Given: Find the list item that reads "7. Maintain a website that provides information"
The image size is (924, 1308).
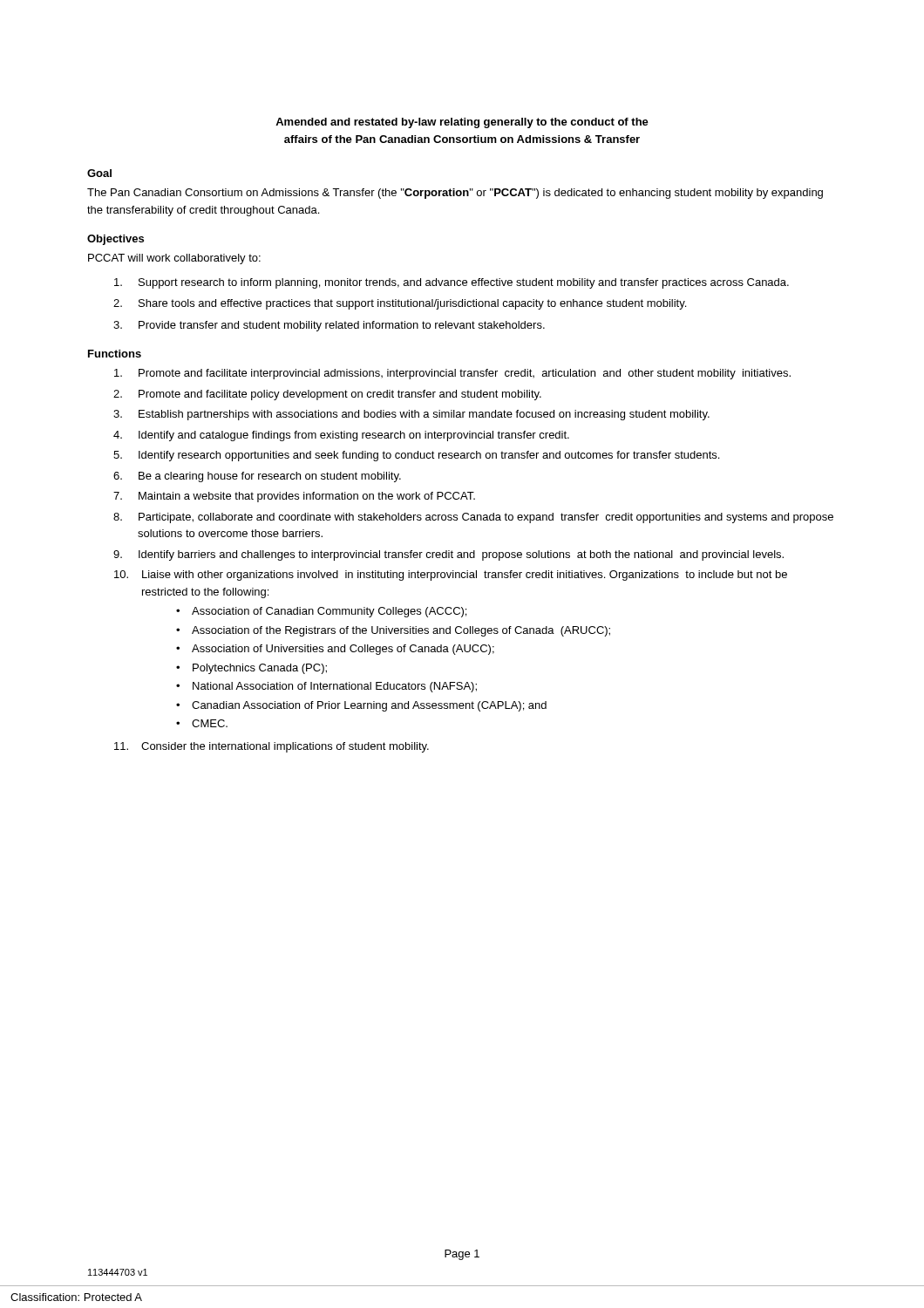Looking at the screenshot, I should coord(475,496).
